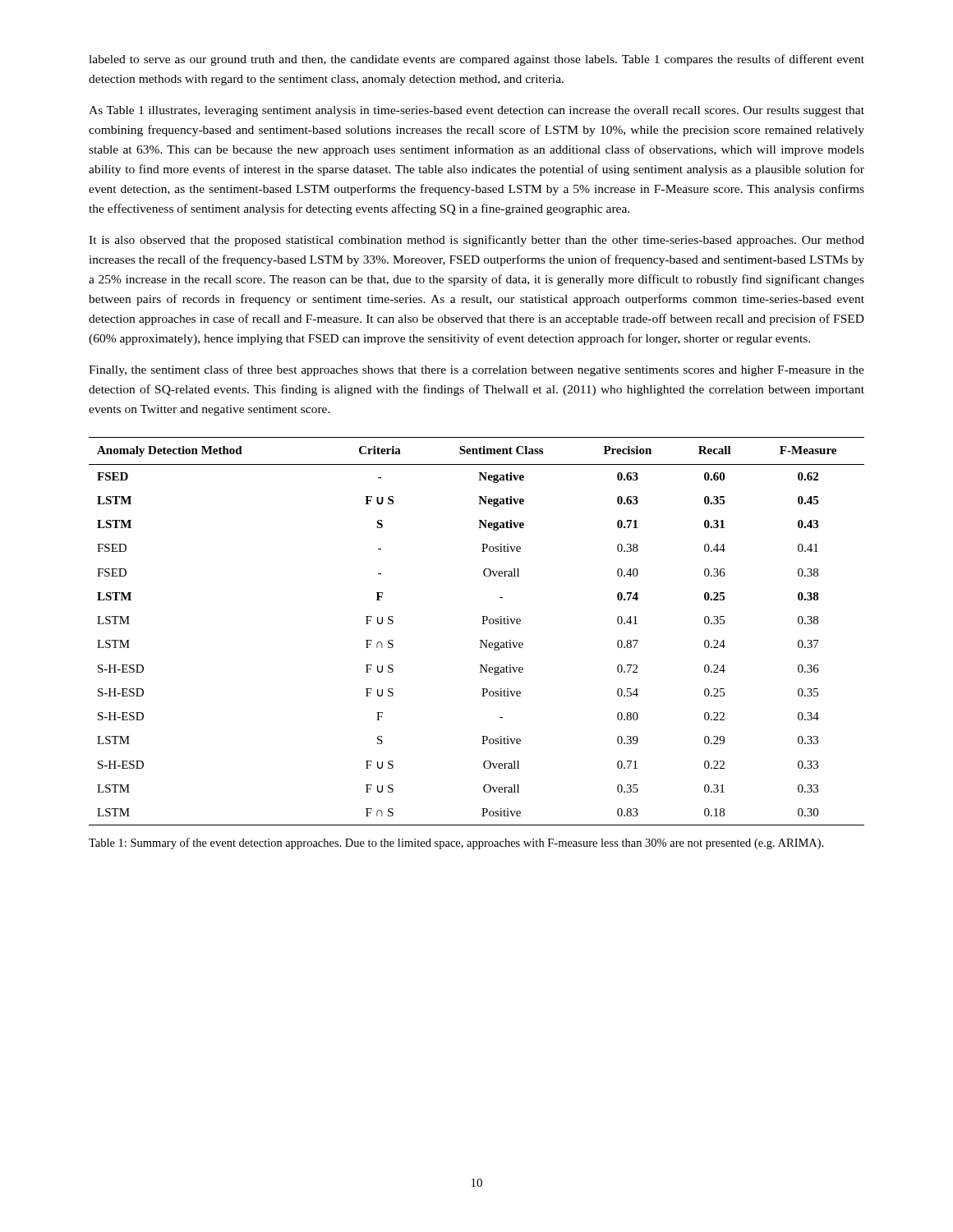Select the table that reads "F ∩ S"
The width and height of the screenshot is (953, 1232).
point(476,631)
